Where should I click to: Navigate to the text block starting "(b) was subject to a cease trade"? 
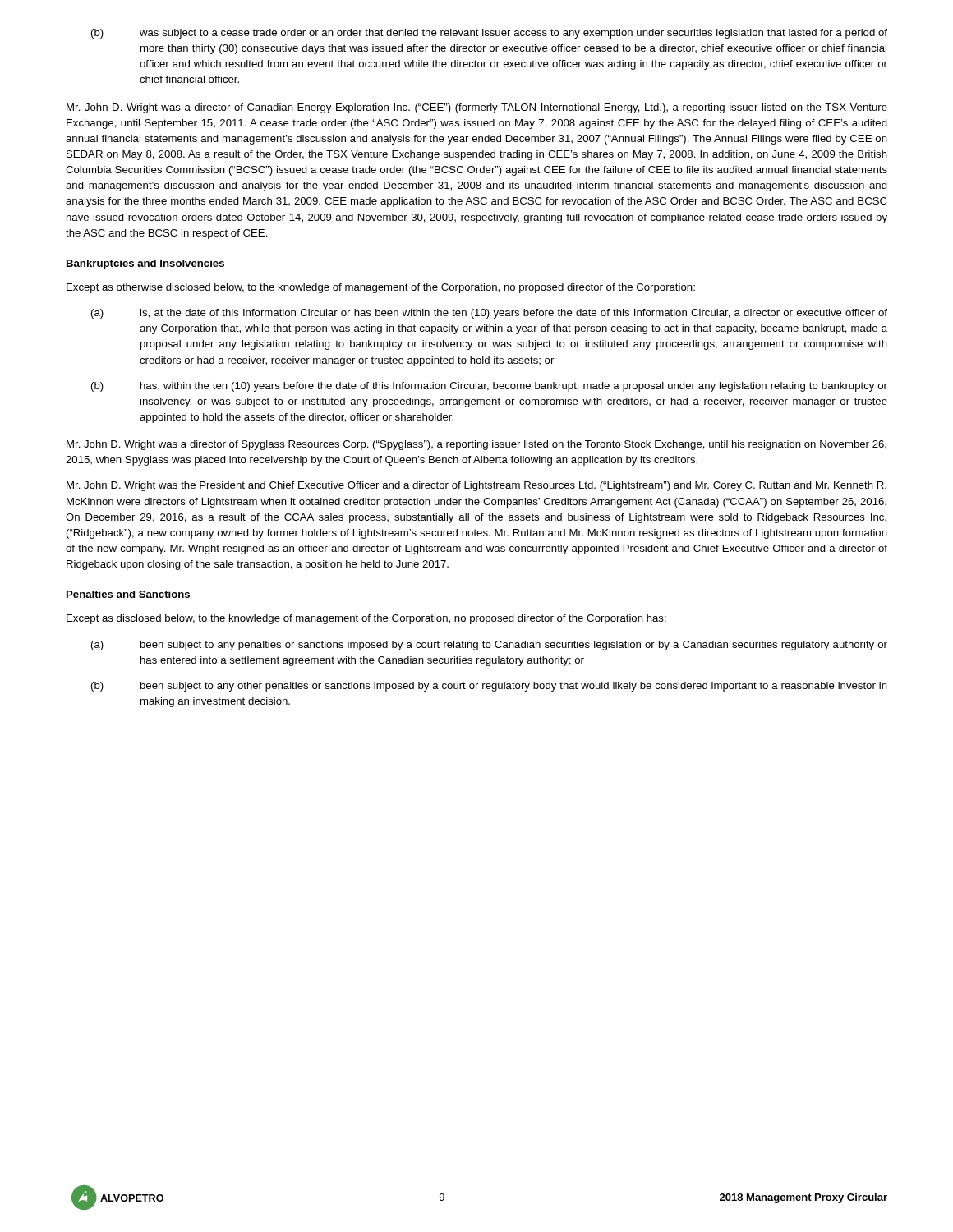pyautogui.click(x=476, y=56)
